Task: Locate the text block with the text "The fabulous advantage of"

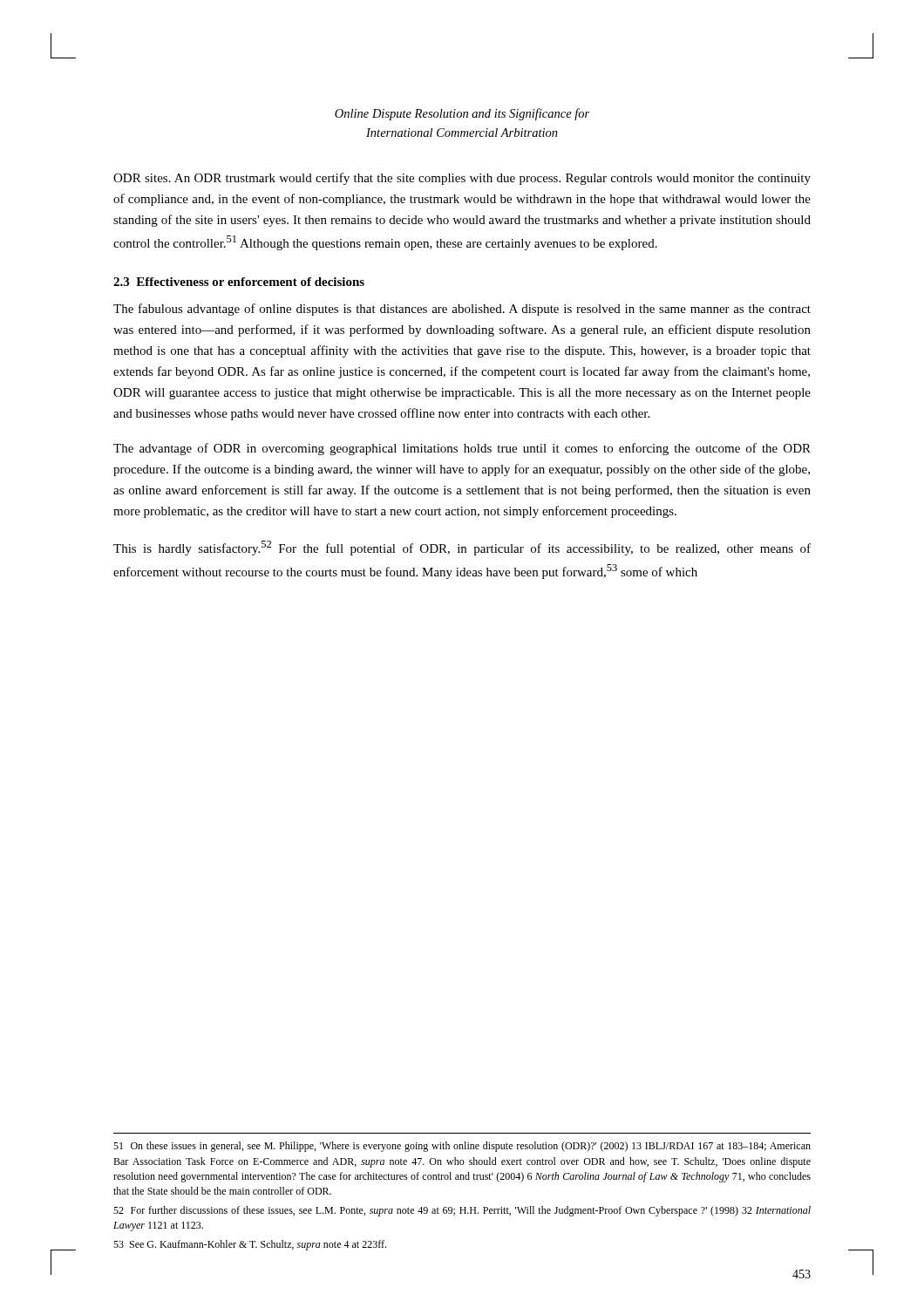Action: (462, 361)
